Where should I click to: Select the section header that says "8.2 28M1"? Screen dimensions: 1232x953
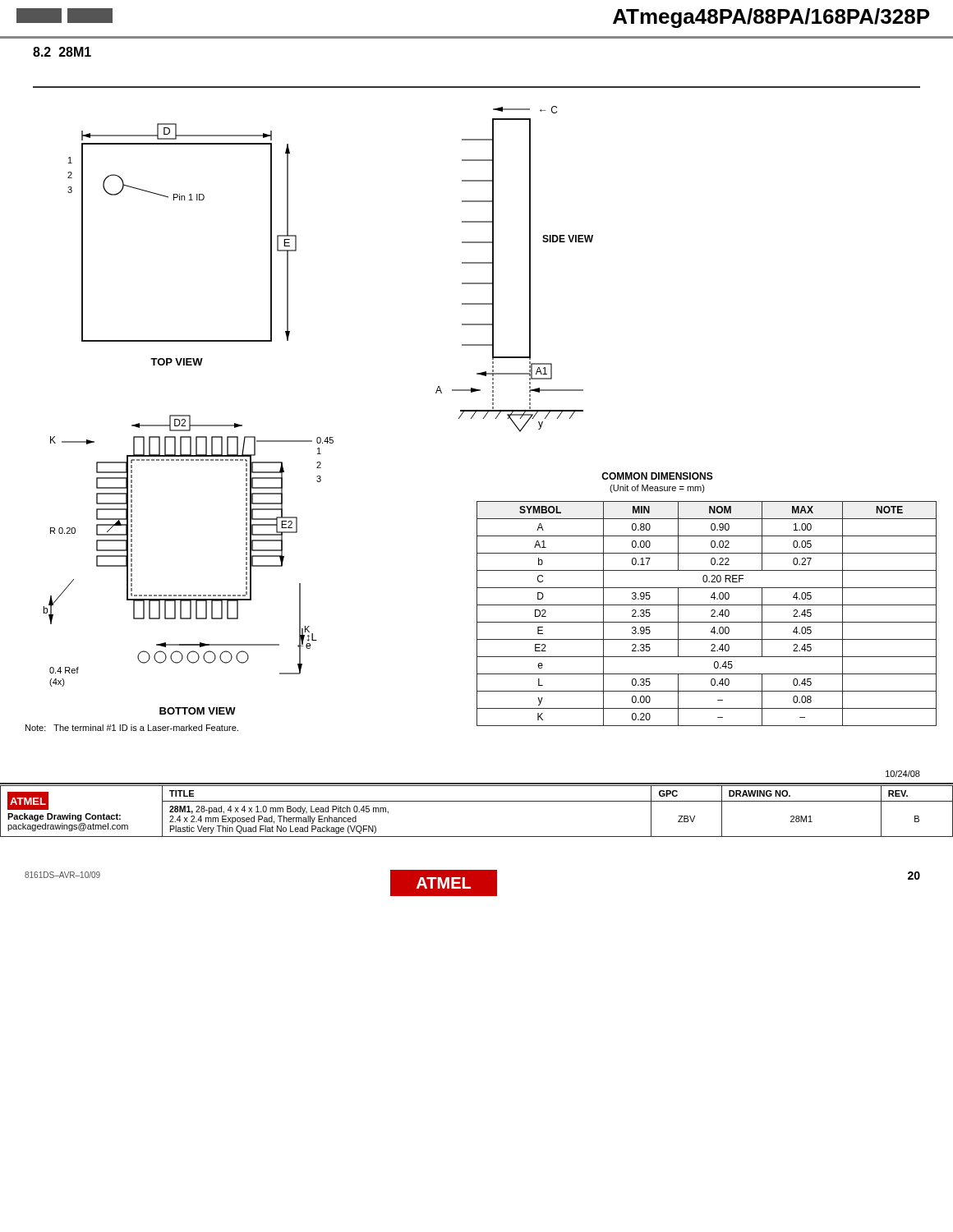point(62,52)
